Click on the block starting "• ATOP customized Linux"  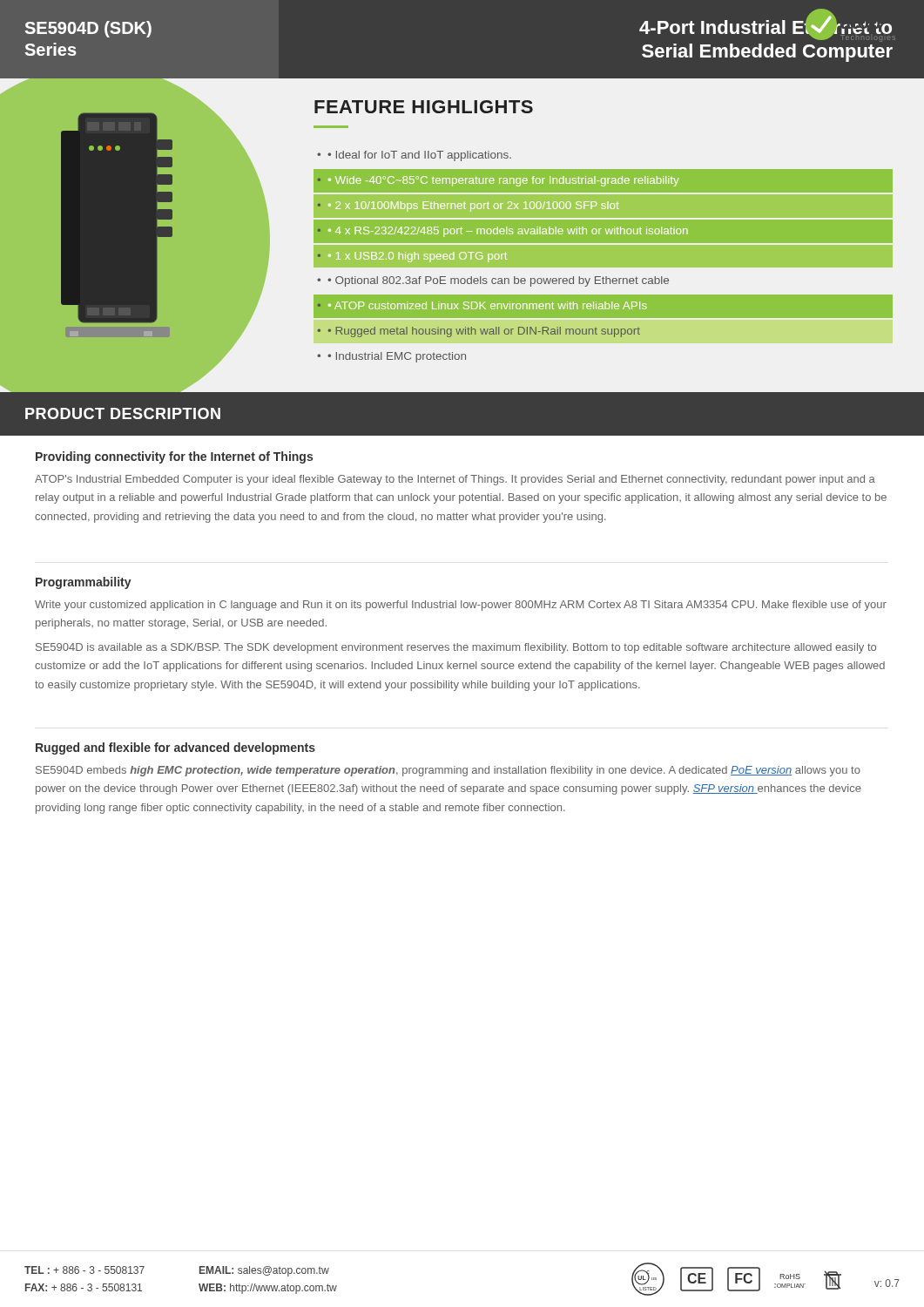(x=603, y=307)
